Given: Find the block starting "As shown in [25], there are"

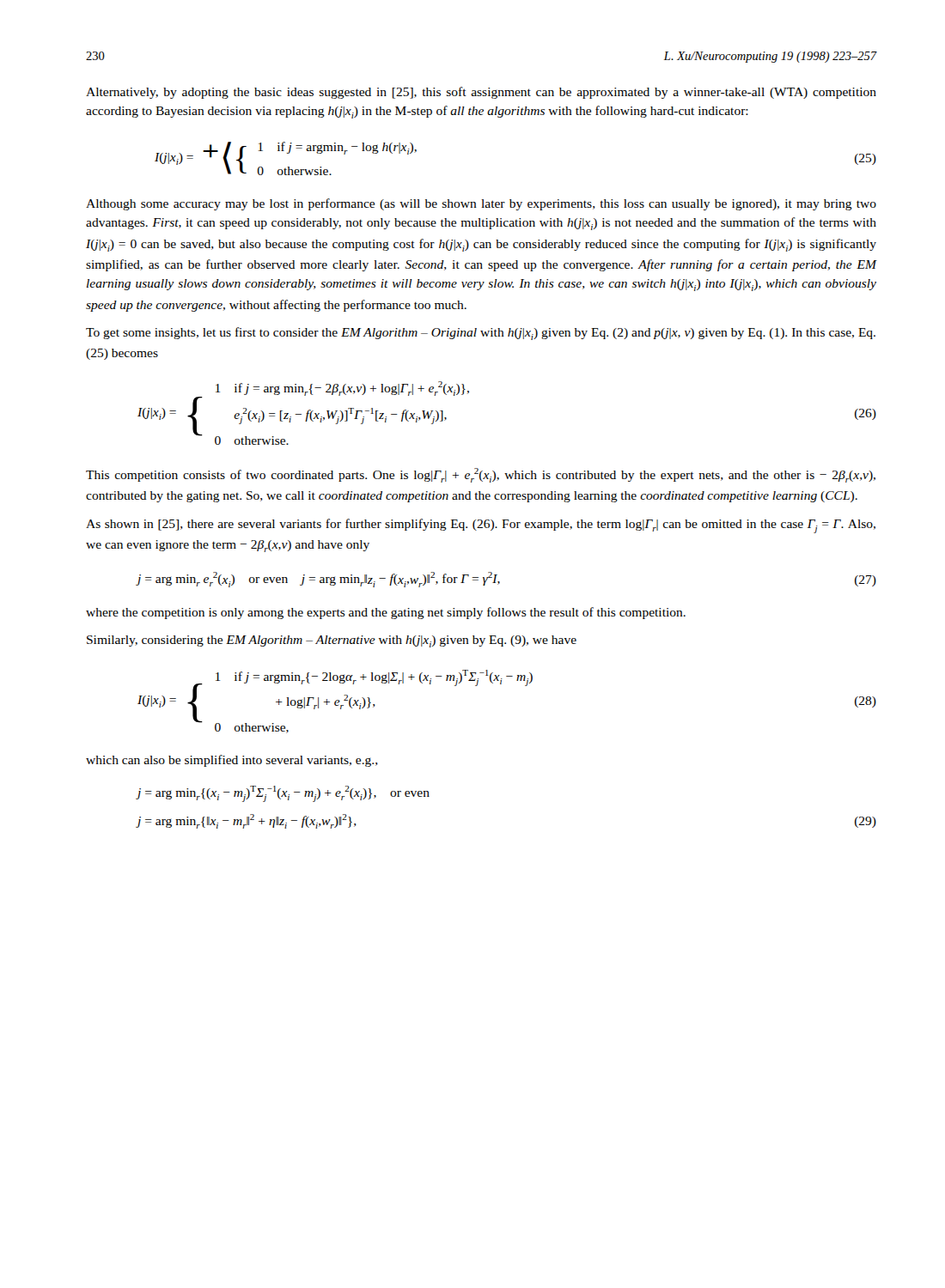Looking at the screenshot, I should (x=481, y=535).
